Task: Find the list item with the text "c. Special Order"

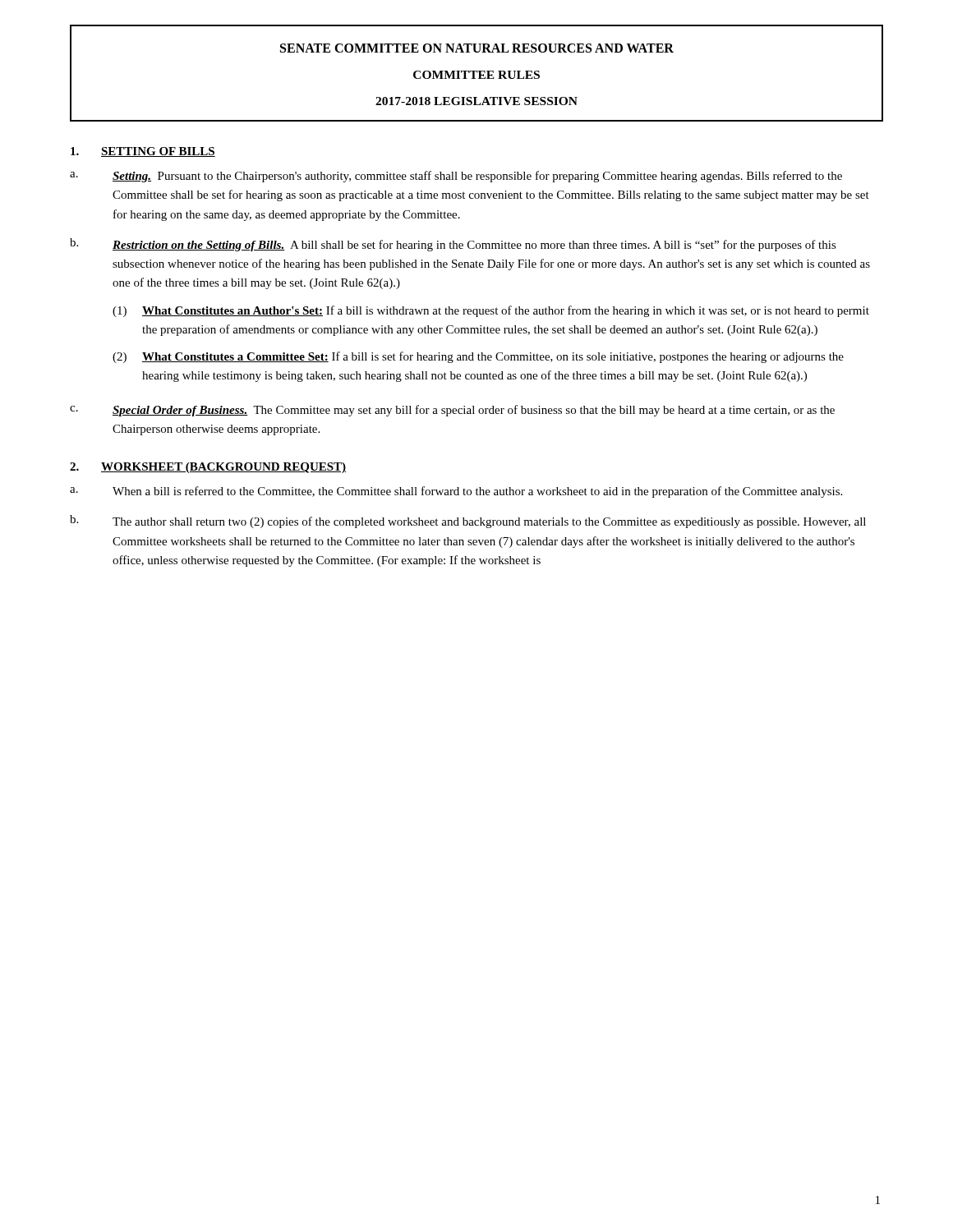Action: pyautogui.click(x=476, y=419)
